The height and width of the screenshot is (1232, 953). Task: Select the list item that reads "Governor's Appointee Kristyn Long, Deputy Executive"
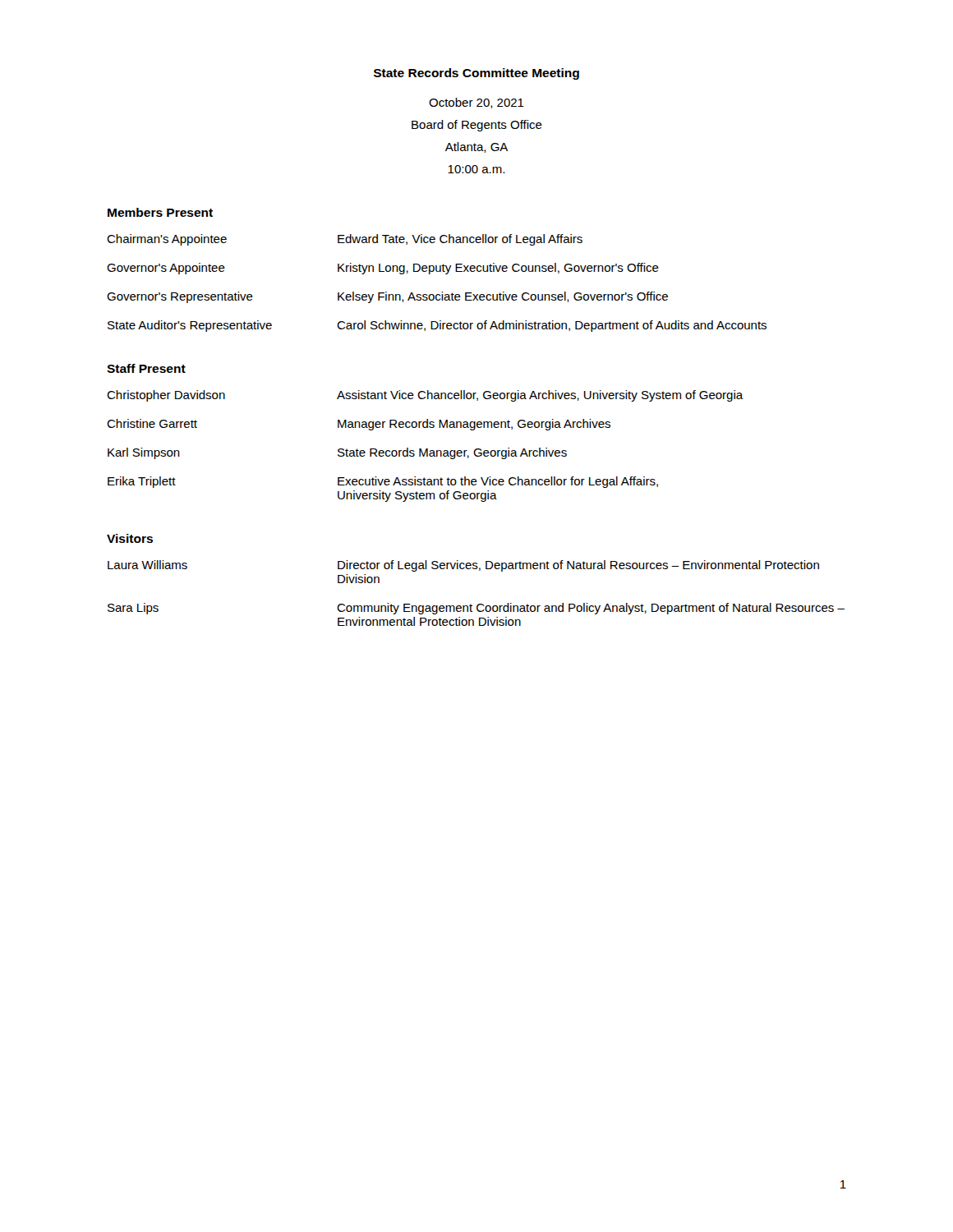pos(476,267)
